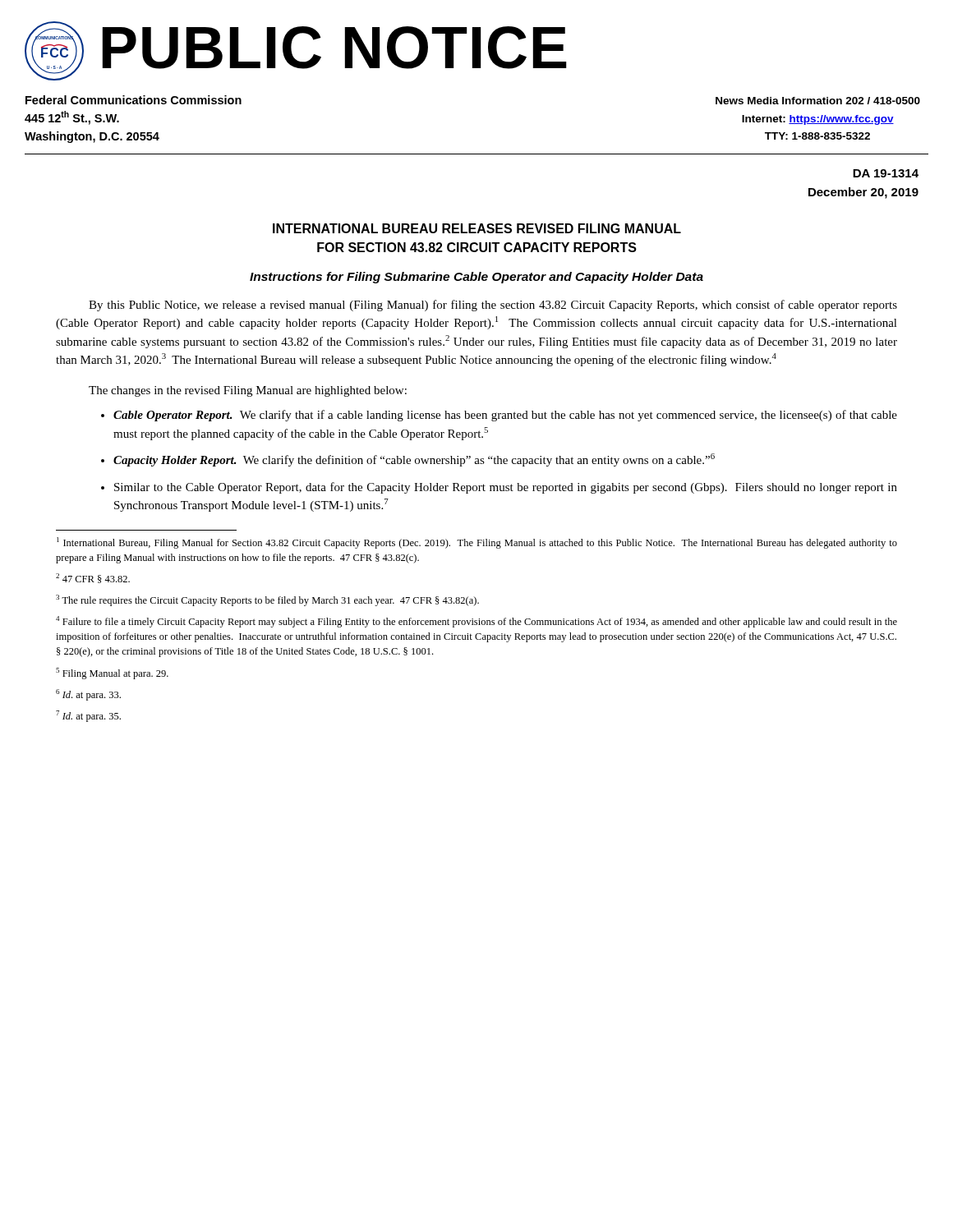The height and width of the screenshot is (1232, 953).
Task: Locate the text "PUBLIC NOTICE"
Action: [334, 48]
